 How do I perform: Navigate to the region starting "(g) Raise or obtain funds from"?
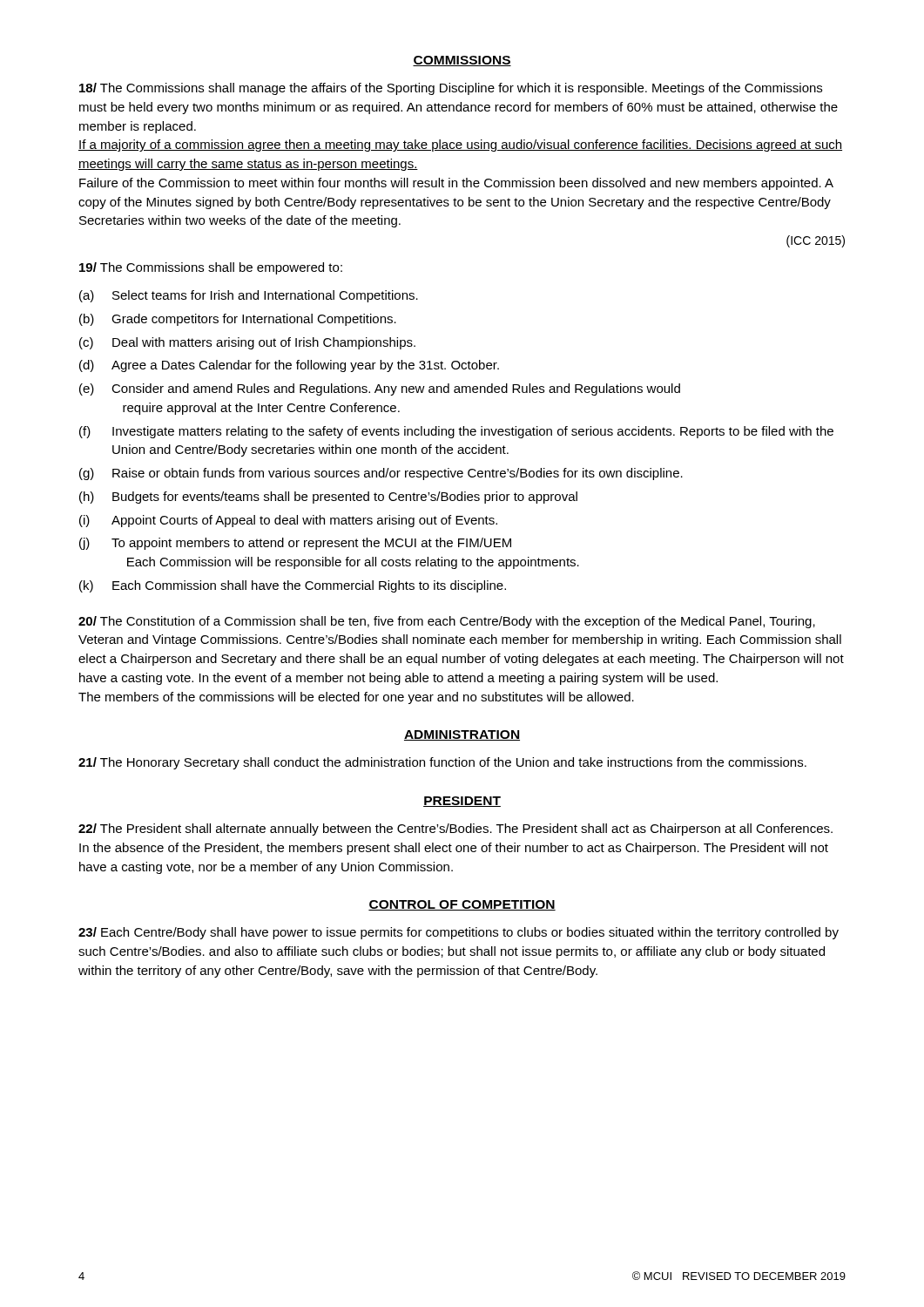462,473
